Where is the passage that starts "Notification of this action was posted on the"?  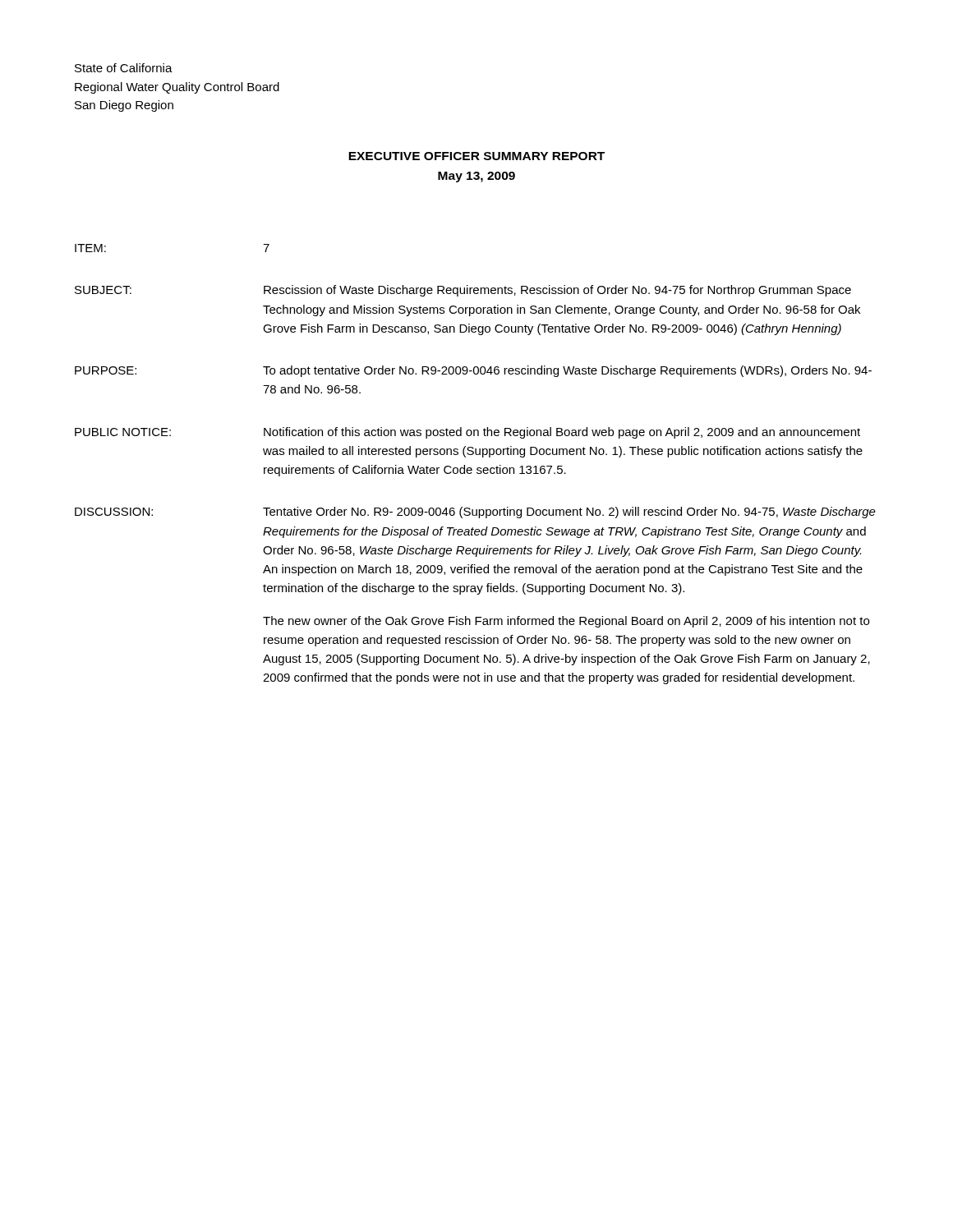pyautogui.click(x=563, y=450)
